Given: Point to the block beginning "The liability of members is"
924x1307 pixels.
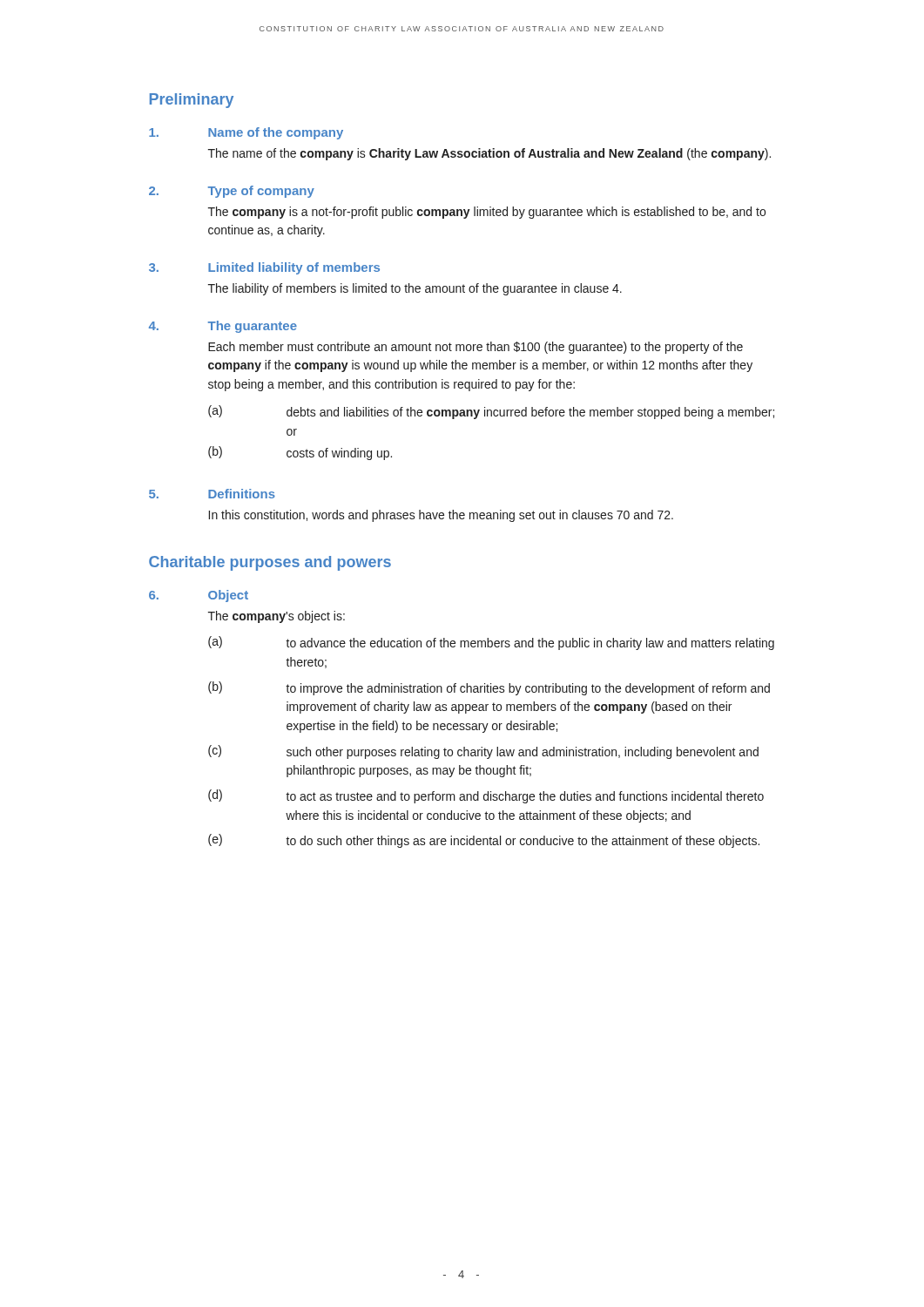Looking at the screenshot, I should 415,288.
